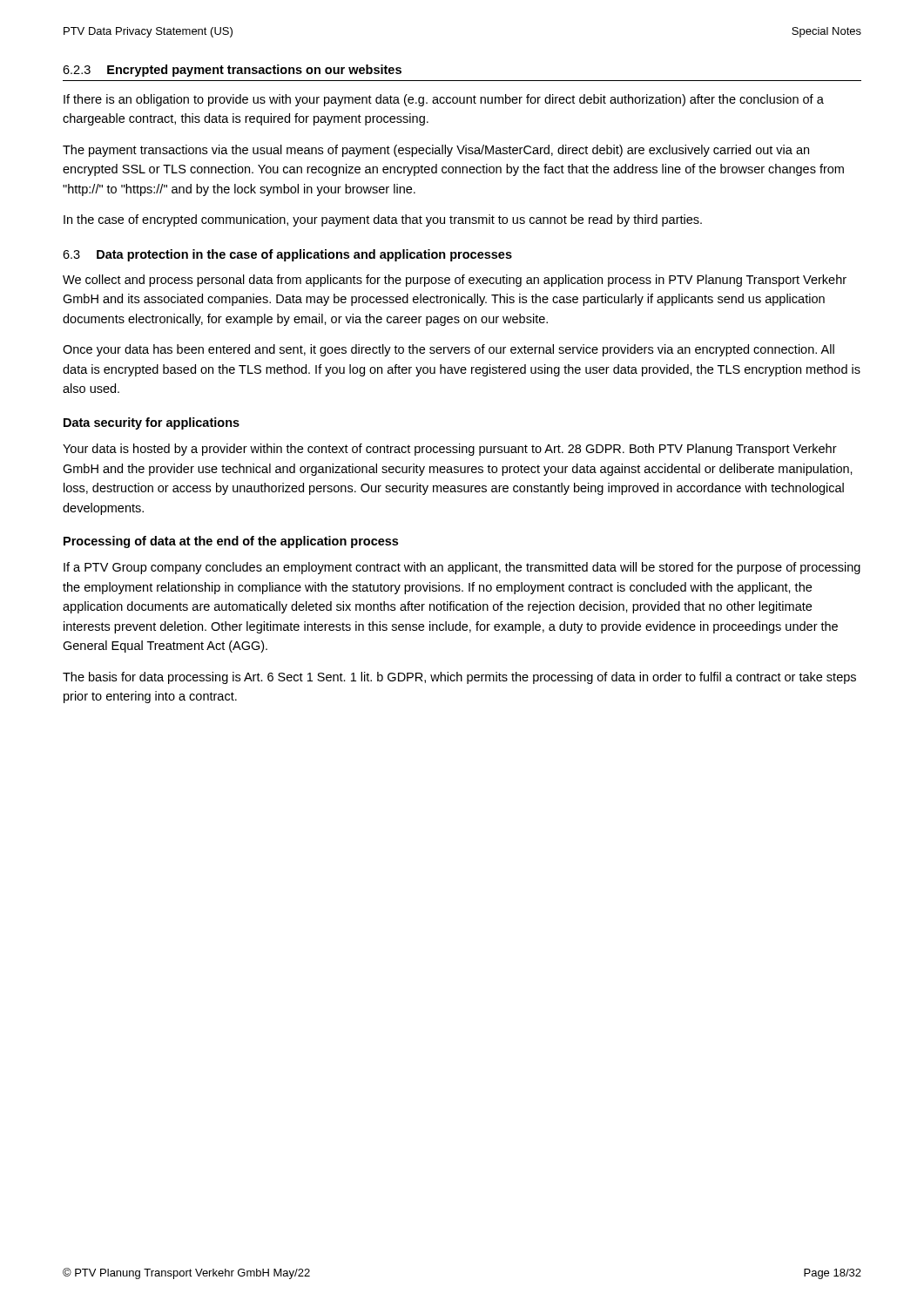Select the text block containing "Your data is hosted"
This screenshot has height=1307, width=924.
coord(458,478)
